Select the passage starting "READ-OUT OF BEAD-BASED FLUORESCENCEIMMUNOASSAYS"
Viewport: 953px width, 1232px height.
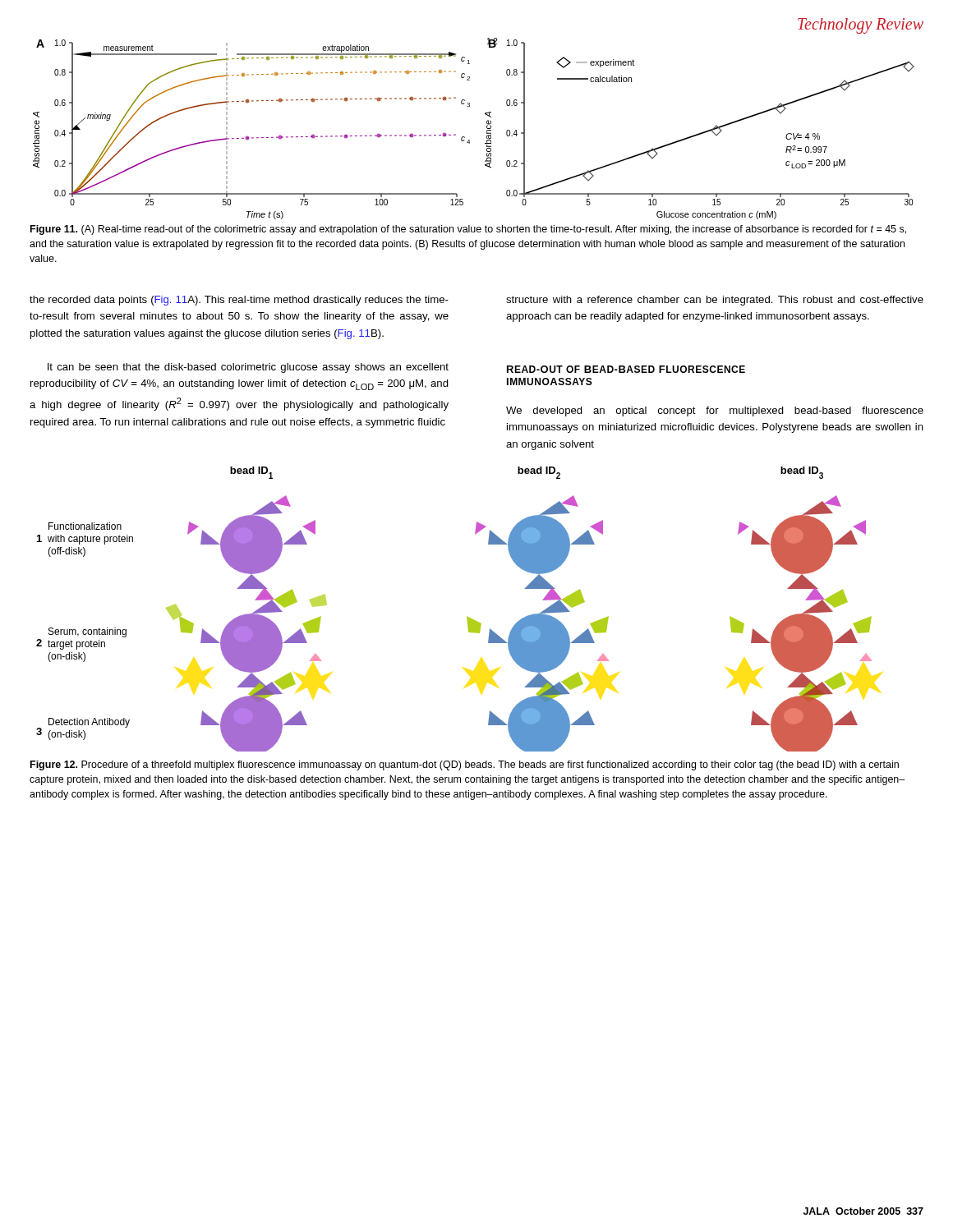tap(626, 375)
